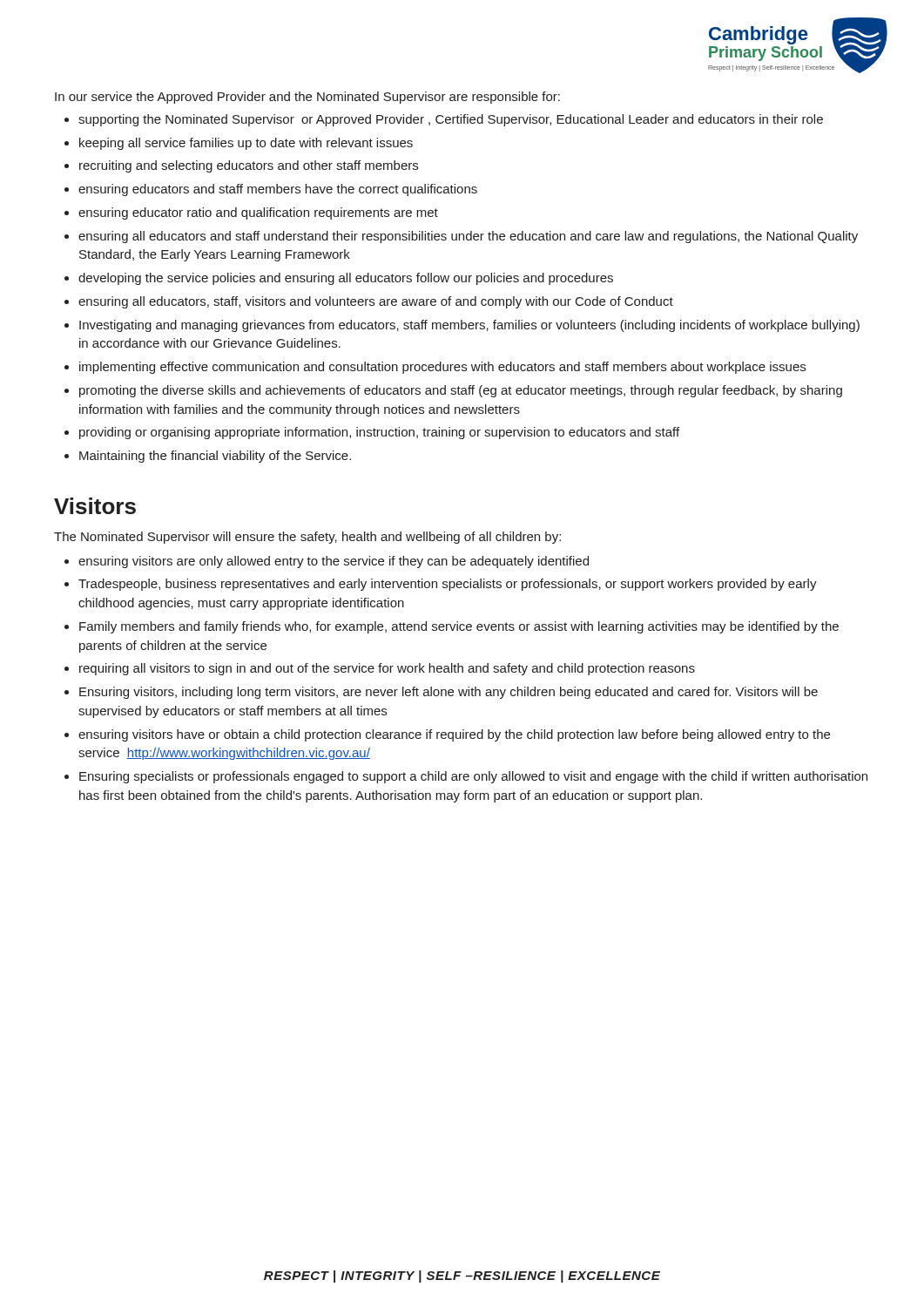Click on the list item with the text "ensuring educator ratio"
This screenshot has height=1307, width=924.
[x=258, y=212]
